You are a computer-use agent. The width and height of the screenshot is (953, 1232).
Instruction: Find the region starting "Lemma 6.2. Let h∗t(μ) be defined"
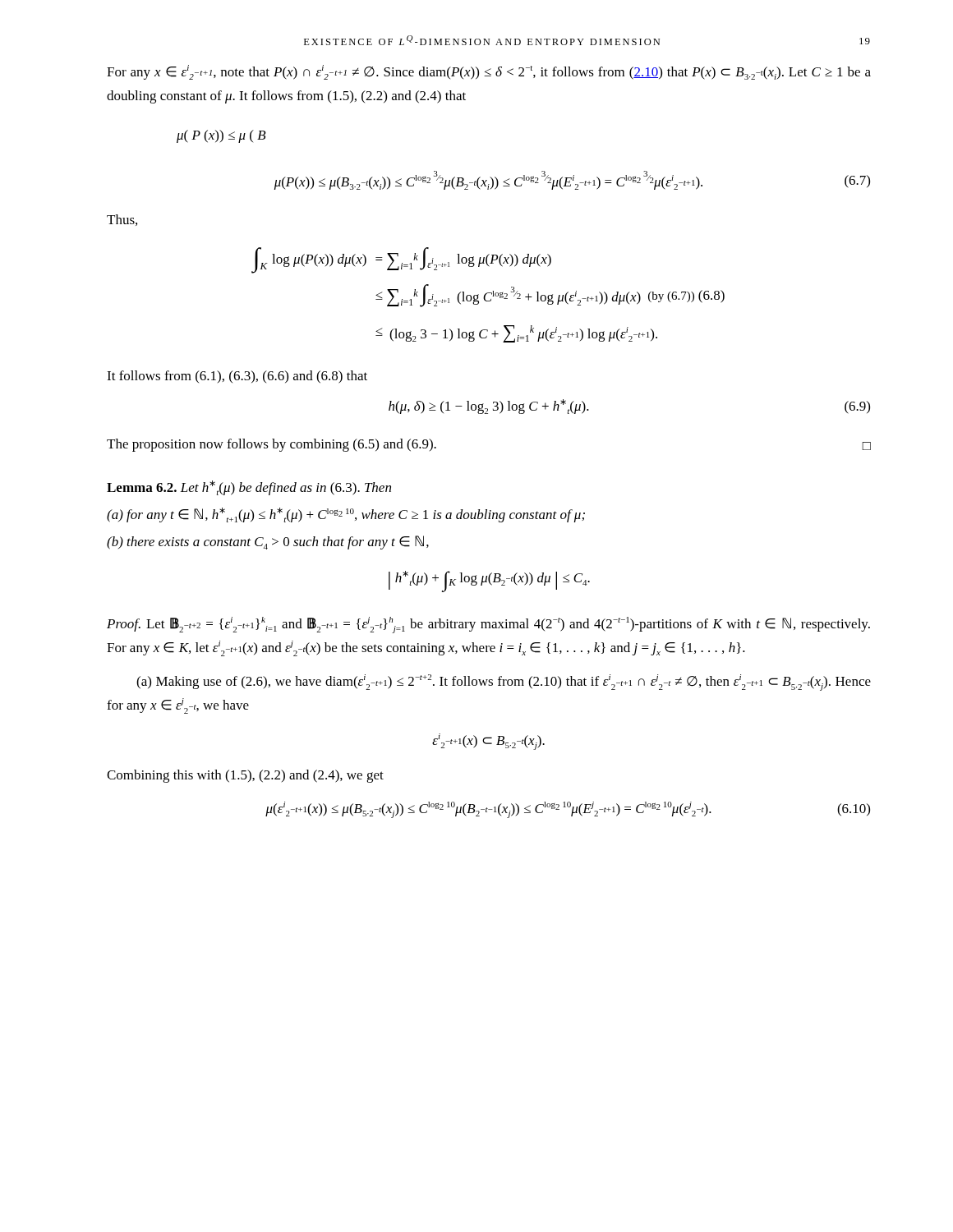249,487
